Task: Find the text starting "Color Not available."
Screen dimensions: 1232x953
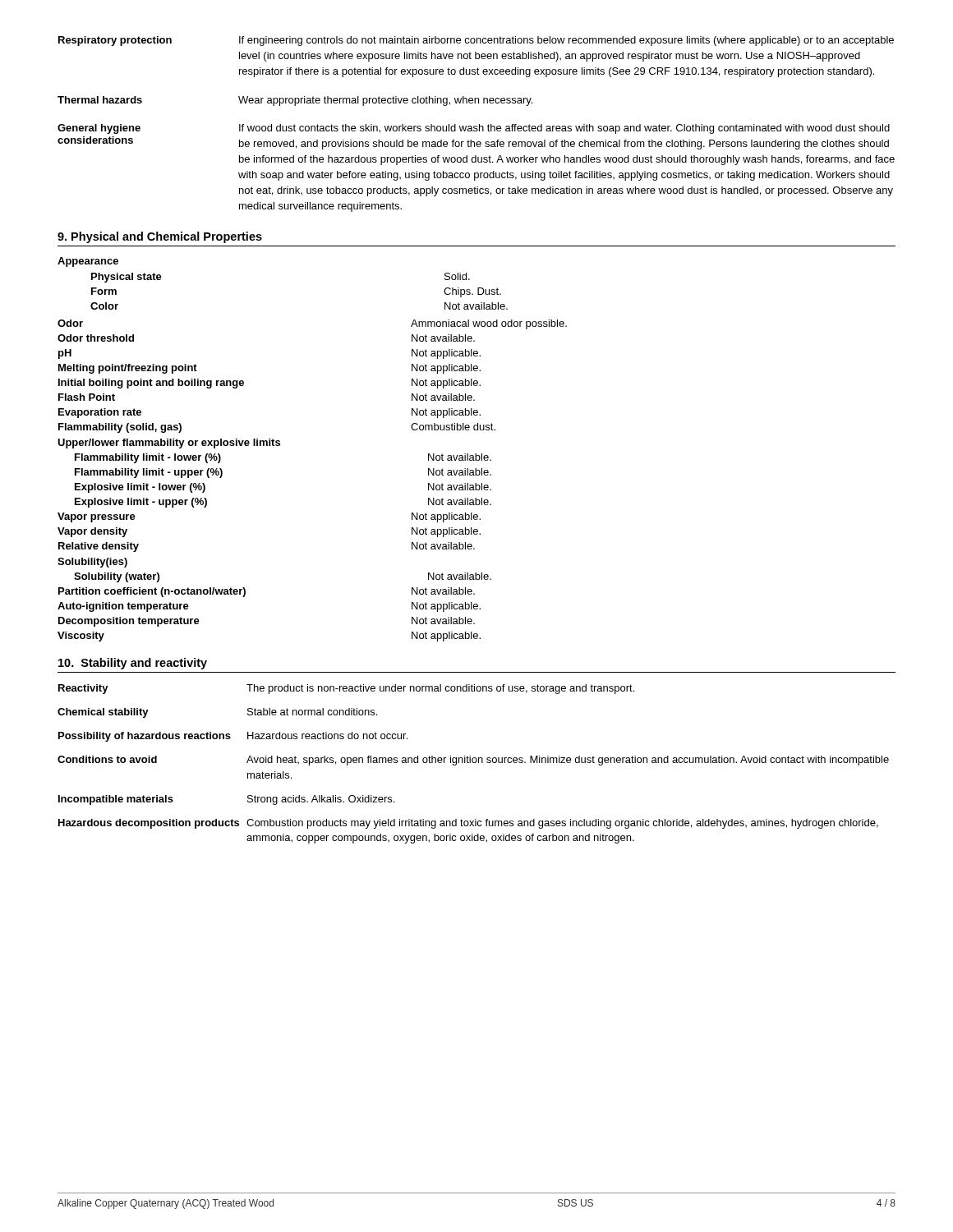Action: tap(476, 306)
